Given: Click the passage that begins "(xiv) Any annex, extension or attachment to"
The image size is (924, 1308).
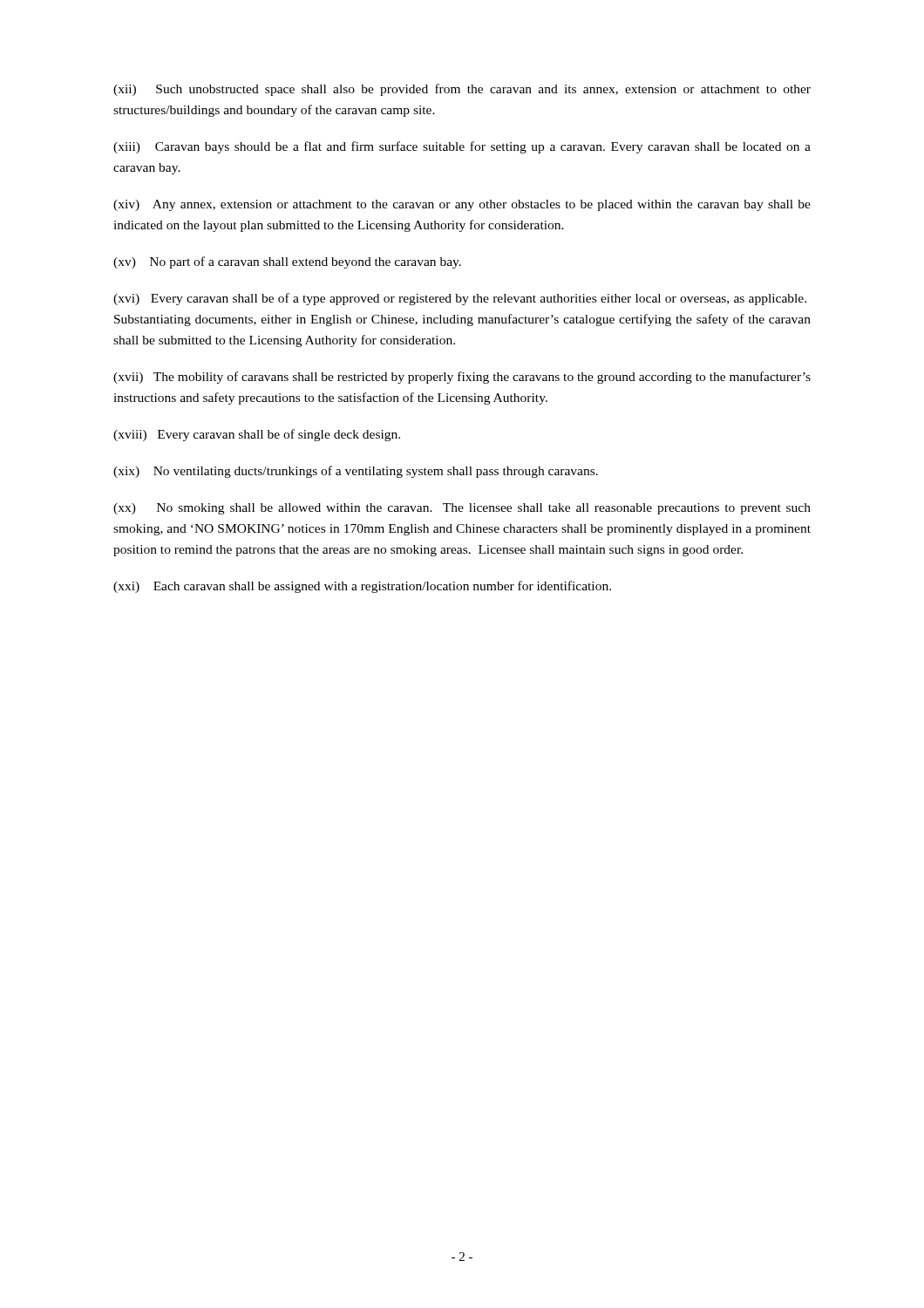Looking at the screenshot, I should (462, 214).
